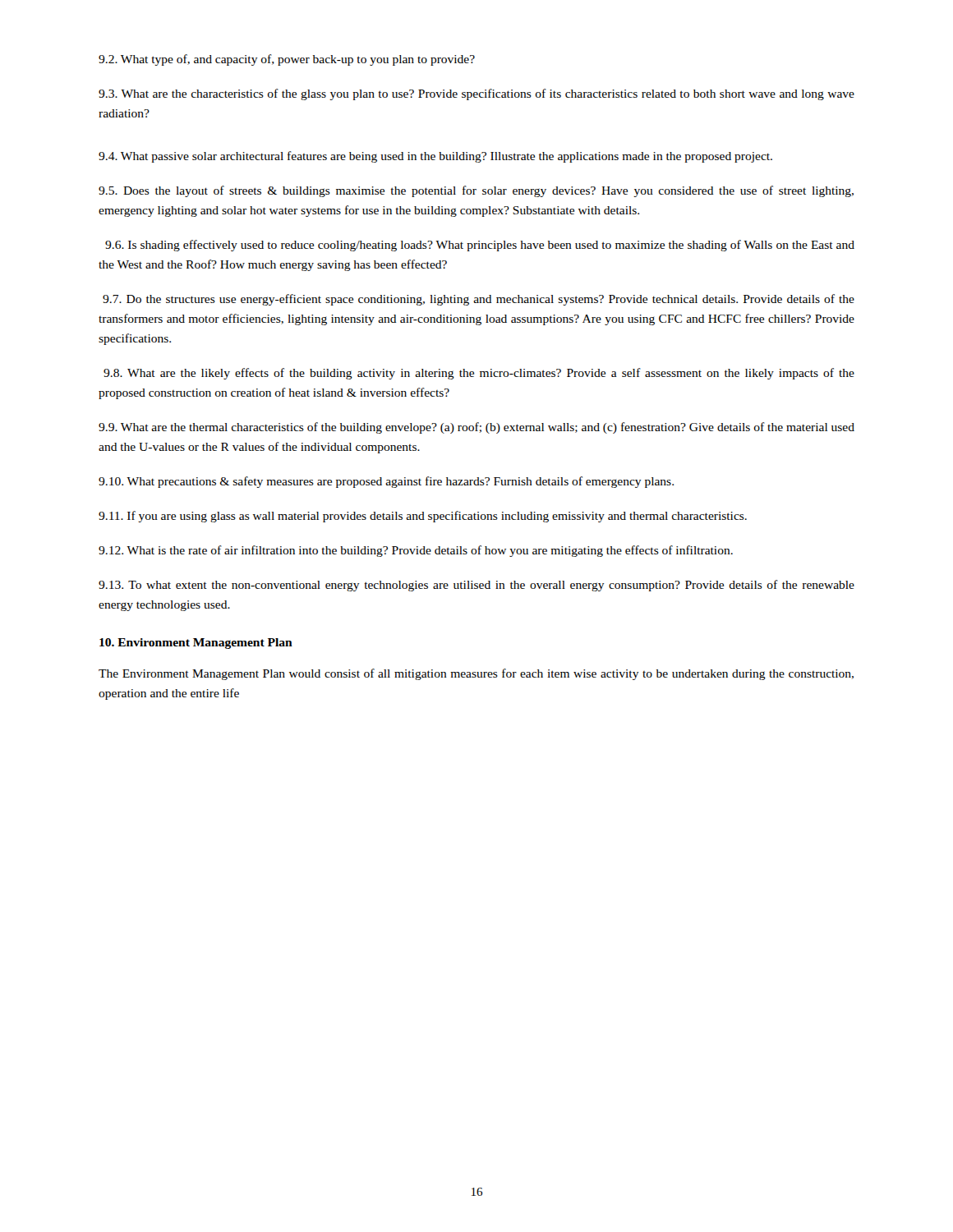Navigate to the passage starting "9.5. Does the"
The width and height of the screenshot is (953, 1232).
click(476, 200)
